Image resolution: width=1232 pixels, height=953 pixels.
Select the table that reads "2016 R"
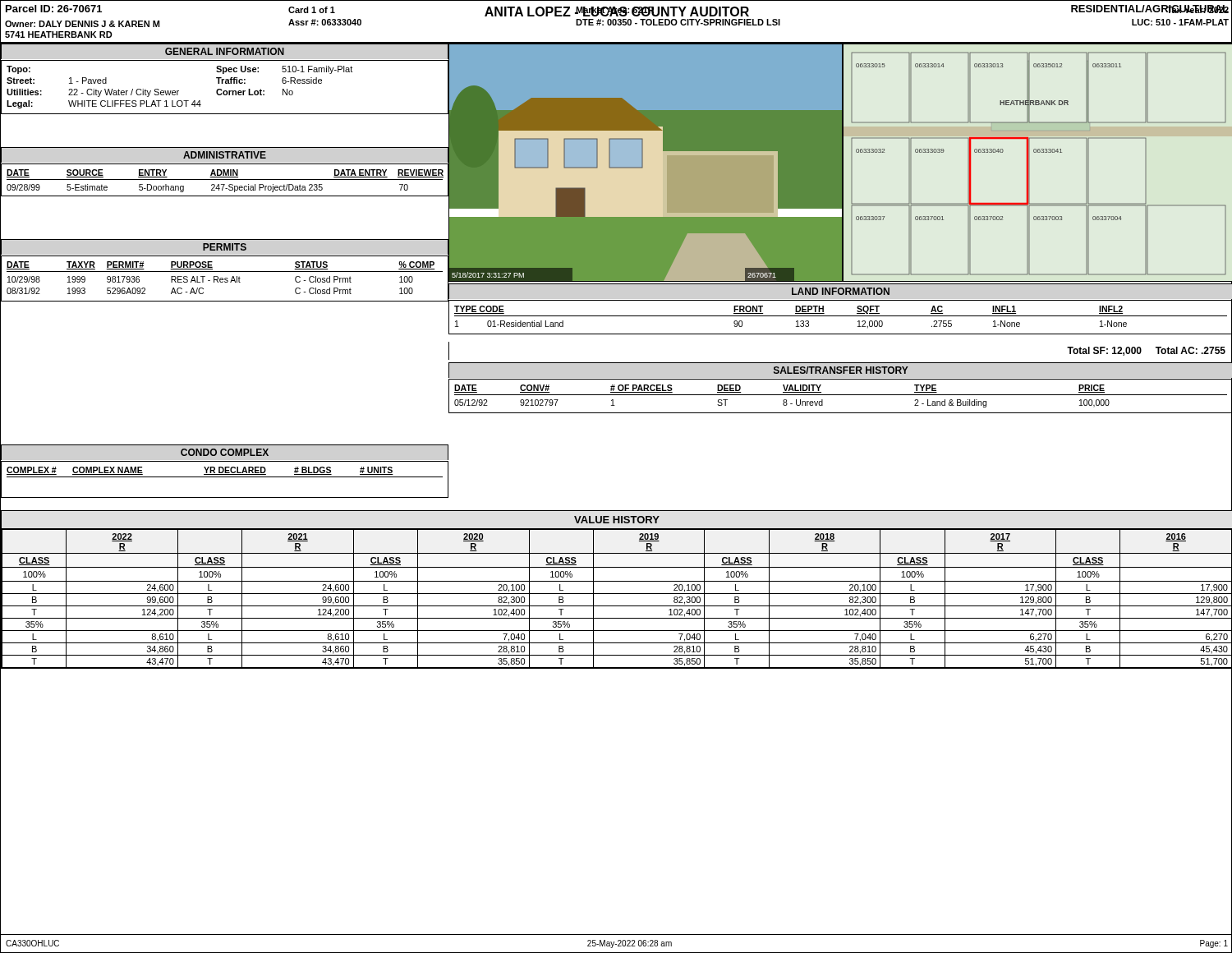click(x=616, y=598)
